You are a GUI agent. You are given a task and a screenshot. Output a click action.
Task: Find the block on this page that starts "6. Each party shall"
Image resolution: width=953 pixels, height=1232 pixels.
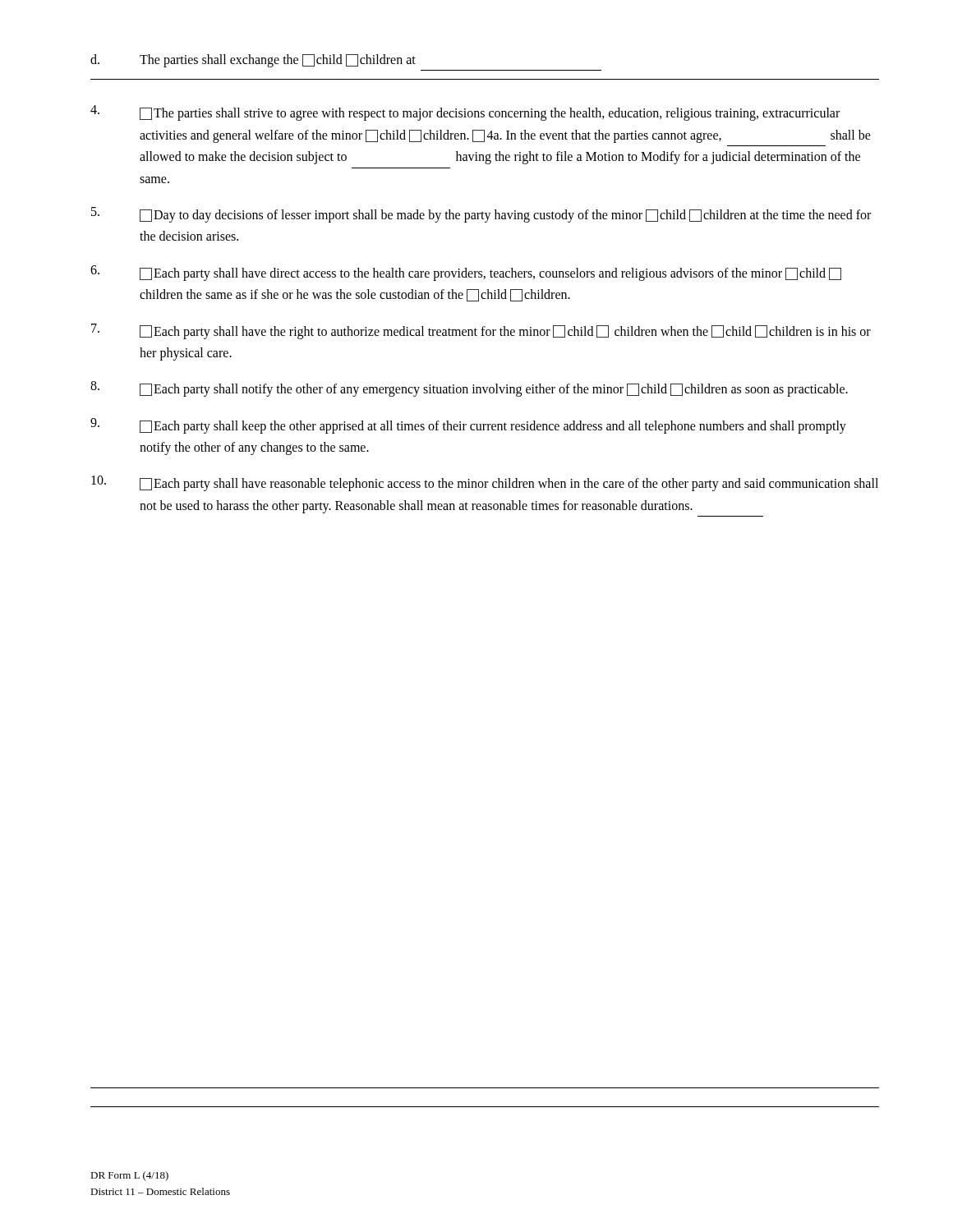point(485,284)
